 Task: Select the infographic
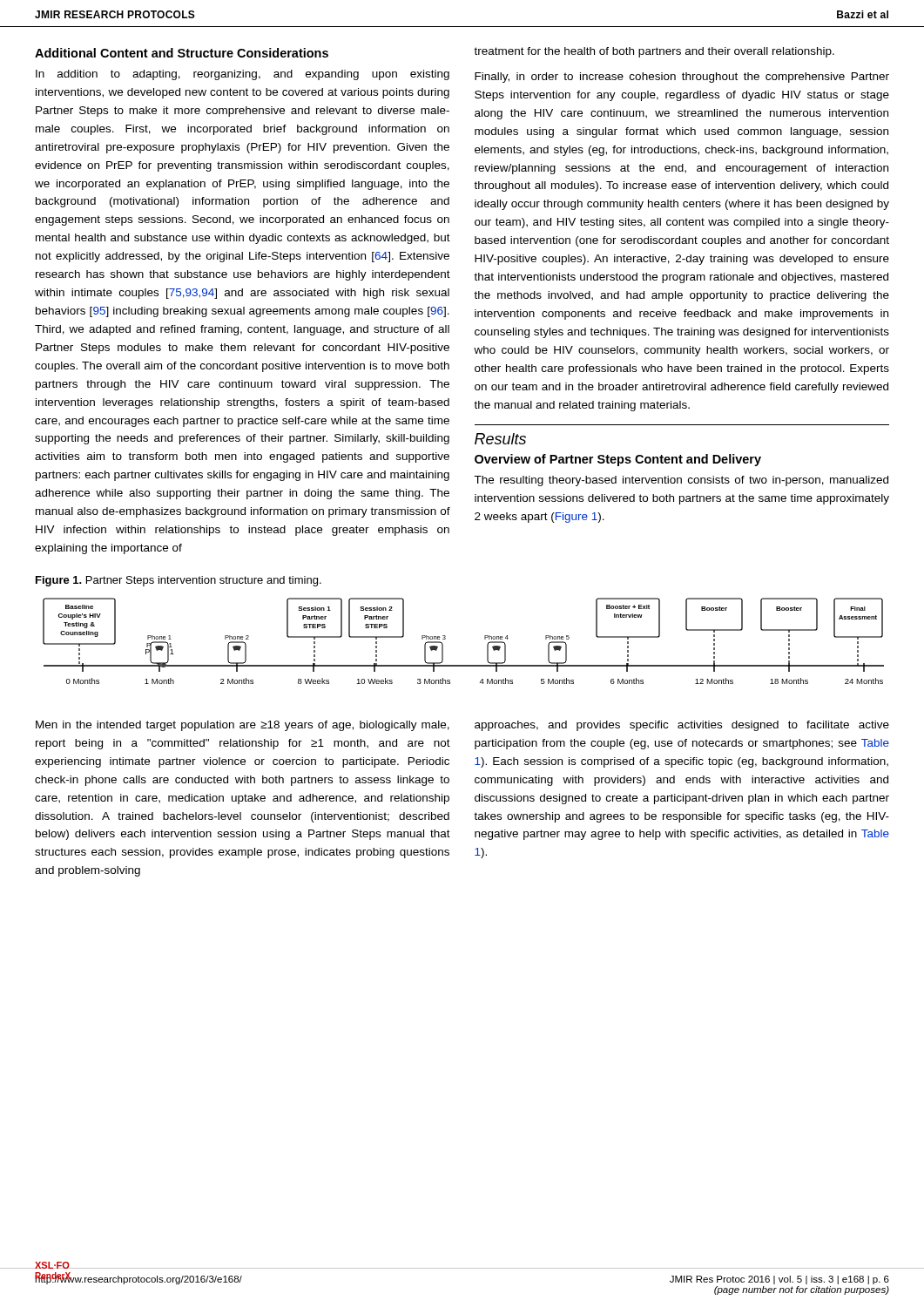tap(462, 650)
